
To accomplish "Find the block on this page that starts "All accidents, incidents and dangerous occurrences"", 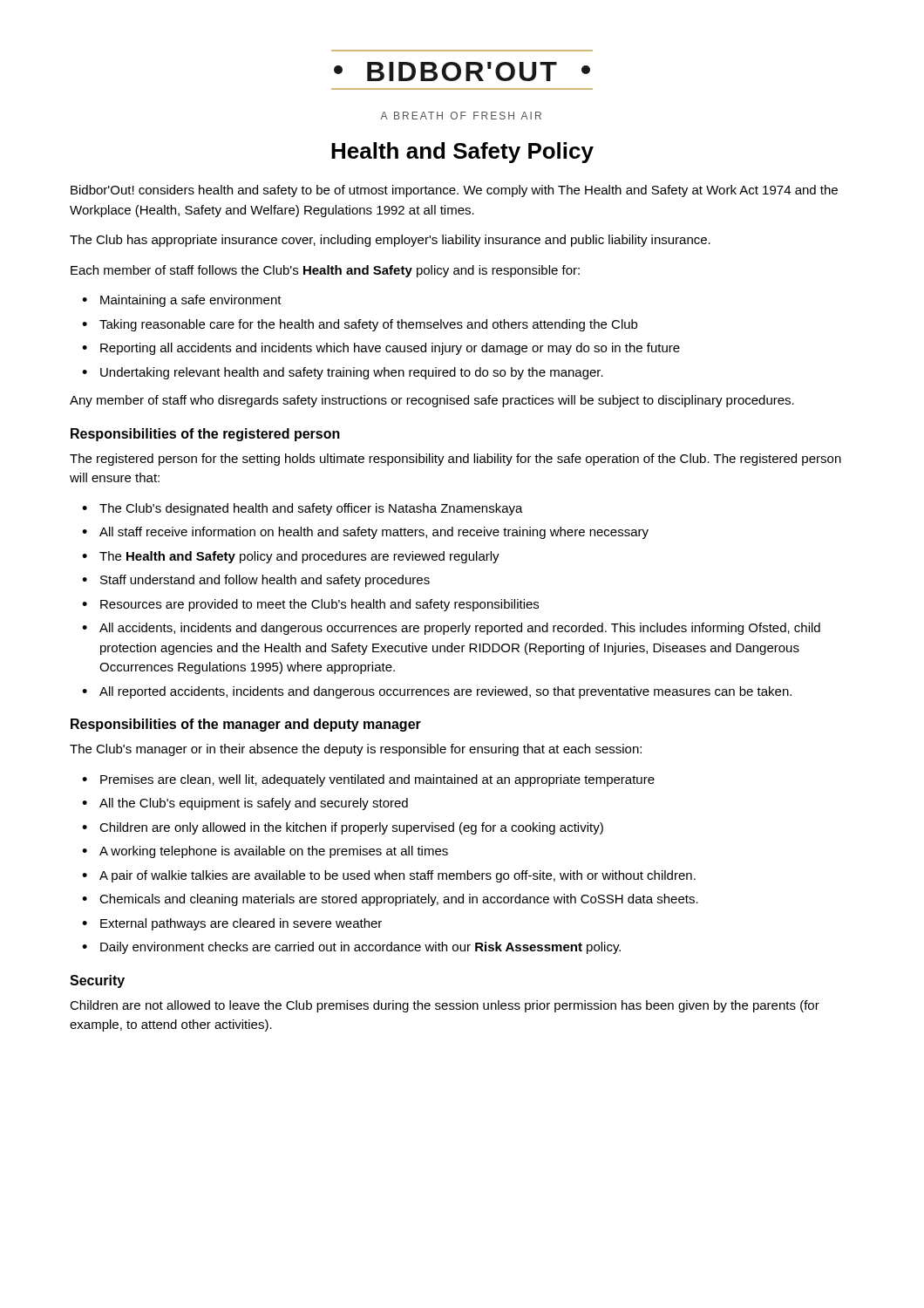I will point(460,647).
